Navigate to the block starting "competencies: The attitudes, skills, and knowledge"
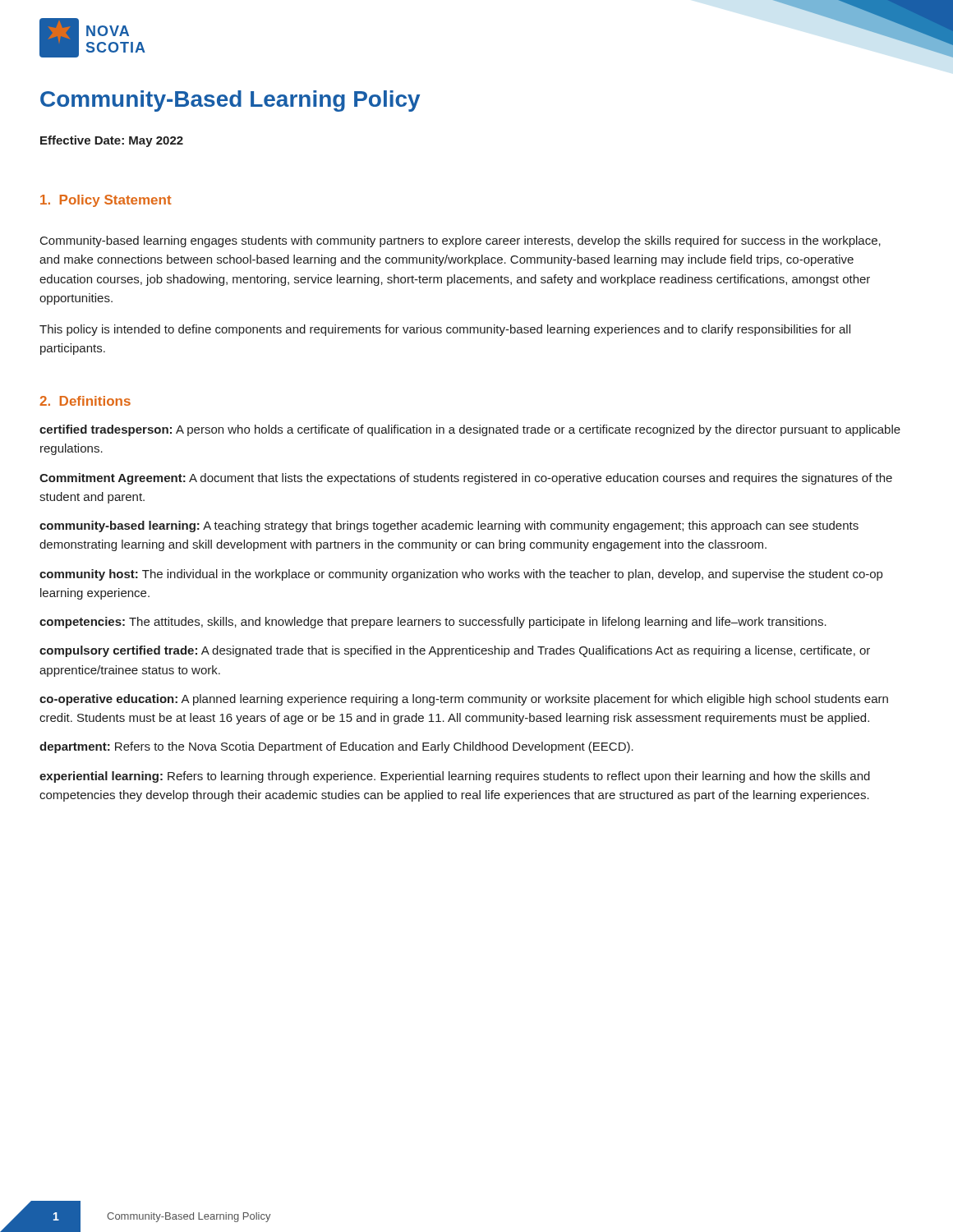This screenshot has width=953, height=1232. [x=472, y=621]
